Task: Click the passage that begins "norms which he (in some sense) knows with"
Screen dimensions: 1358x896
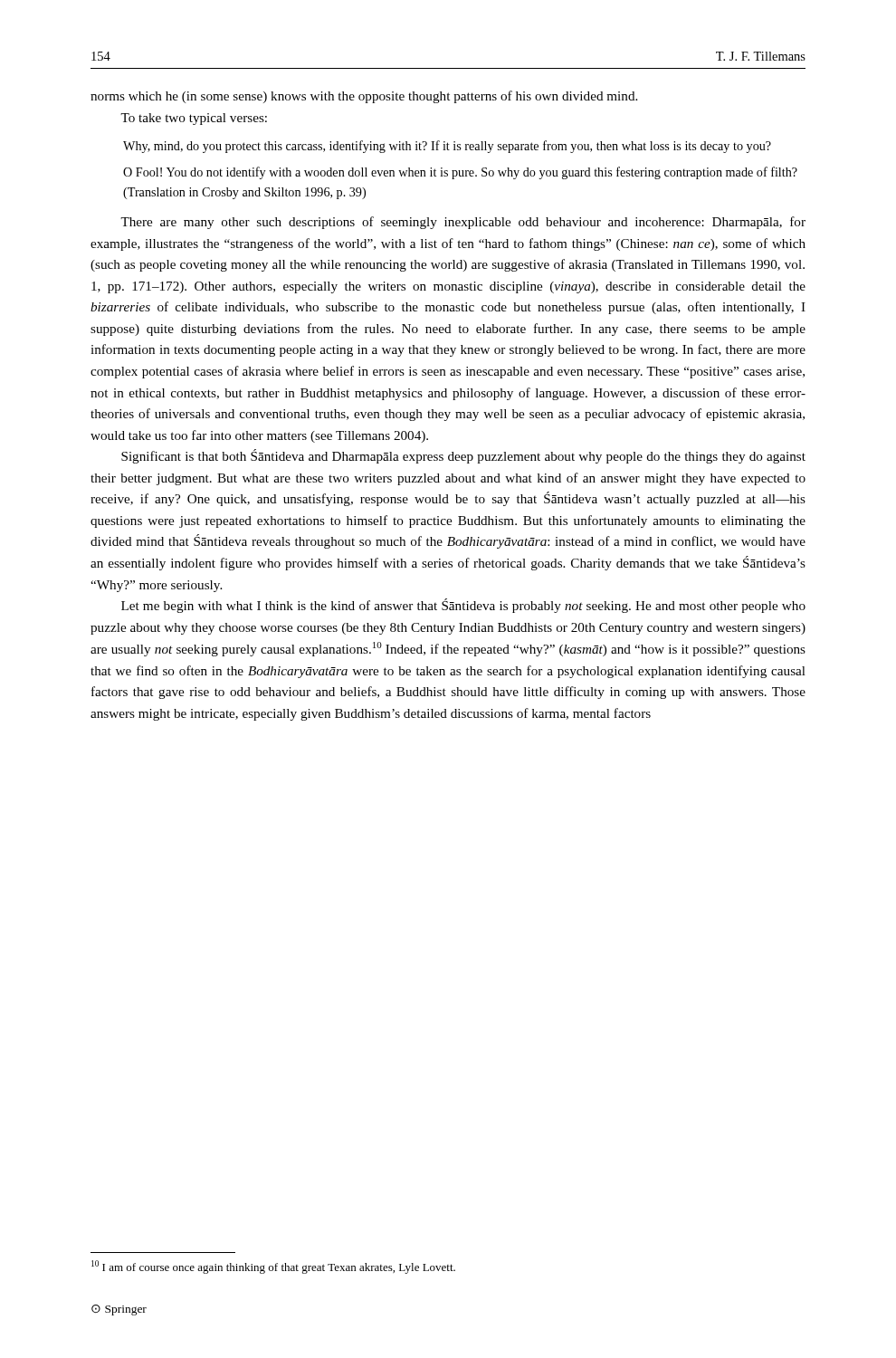Action: pyautogui.click(x=364, y=96)
